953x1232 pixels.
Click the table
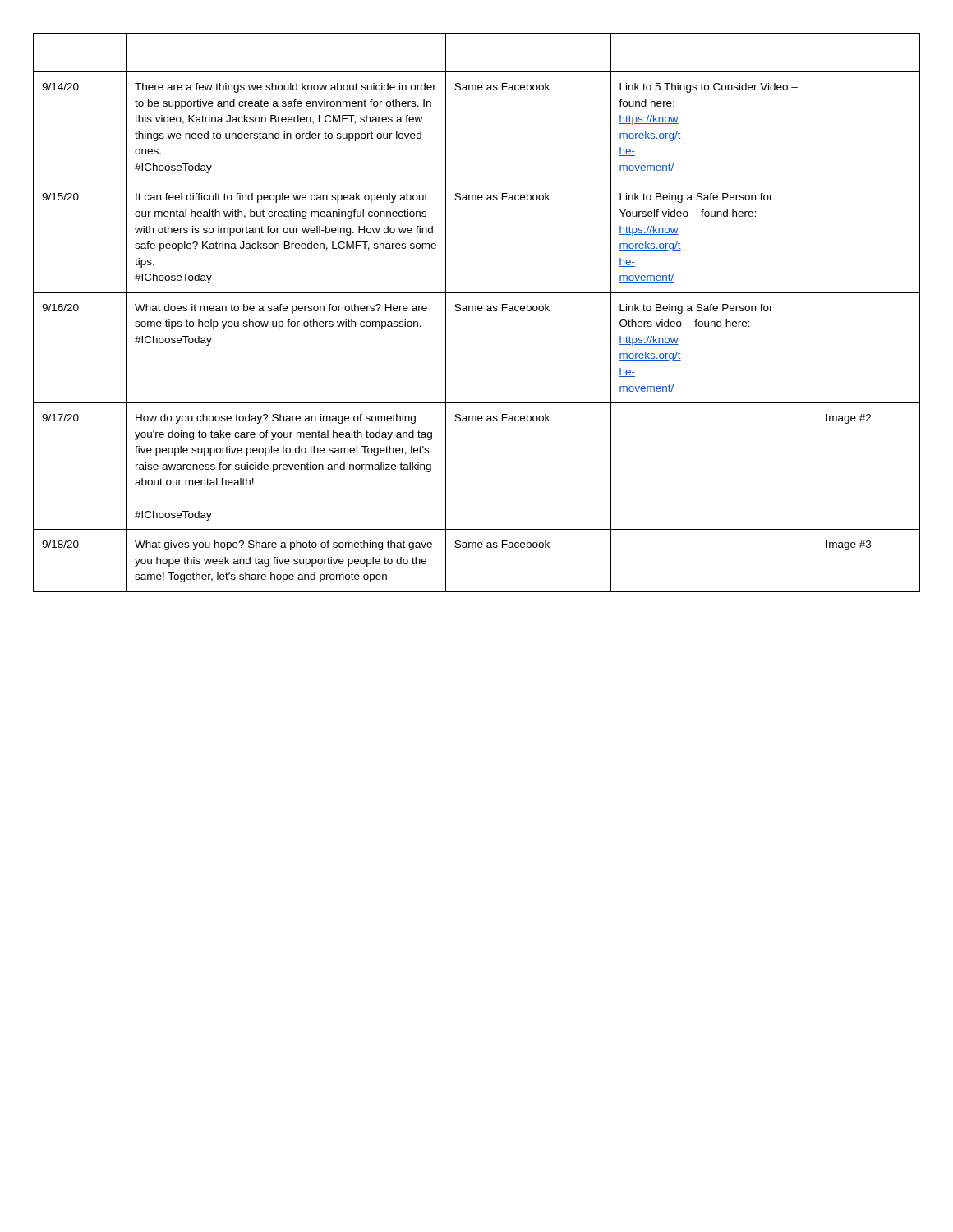(x=476, y=312)
